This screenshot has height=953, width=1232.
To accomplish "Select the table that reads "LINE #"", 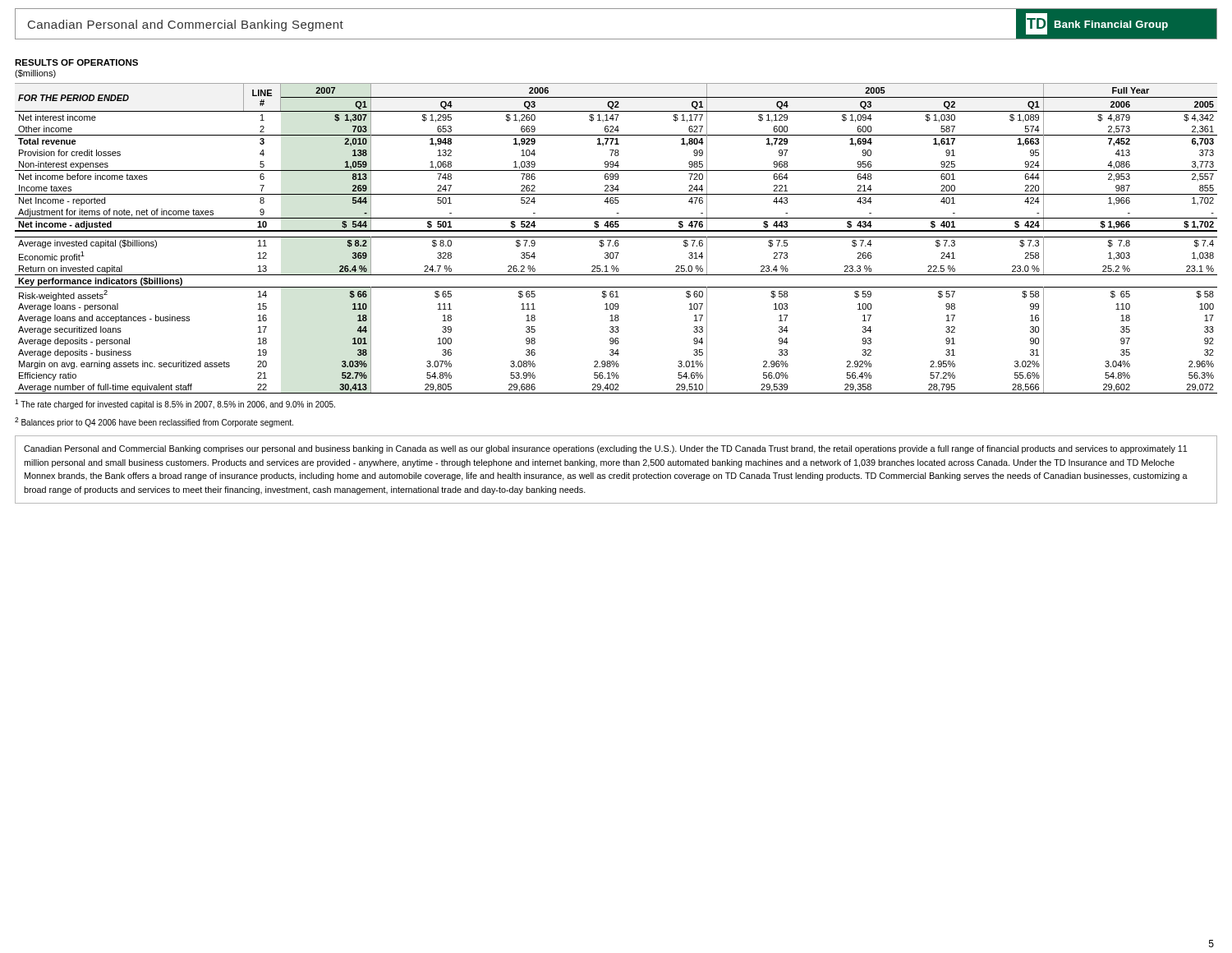I will (616, 238).
